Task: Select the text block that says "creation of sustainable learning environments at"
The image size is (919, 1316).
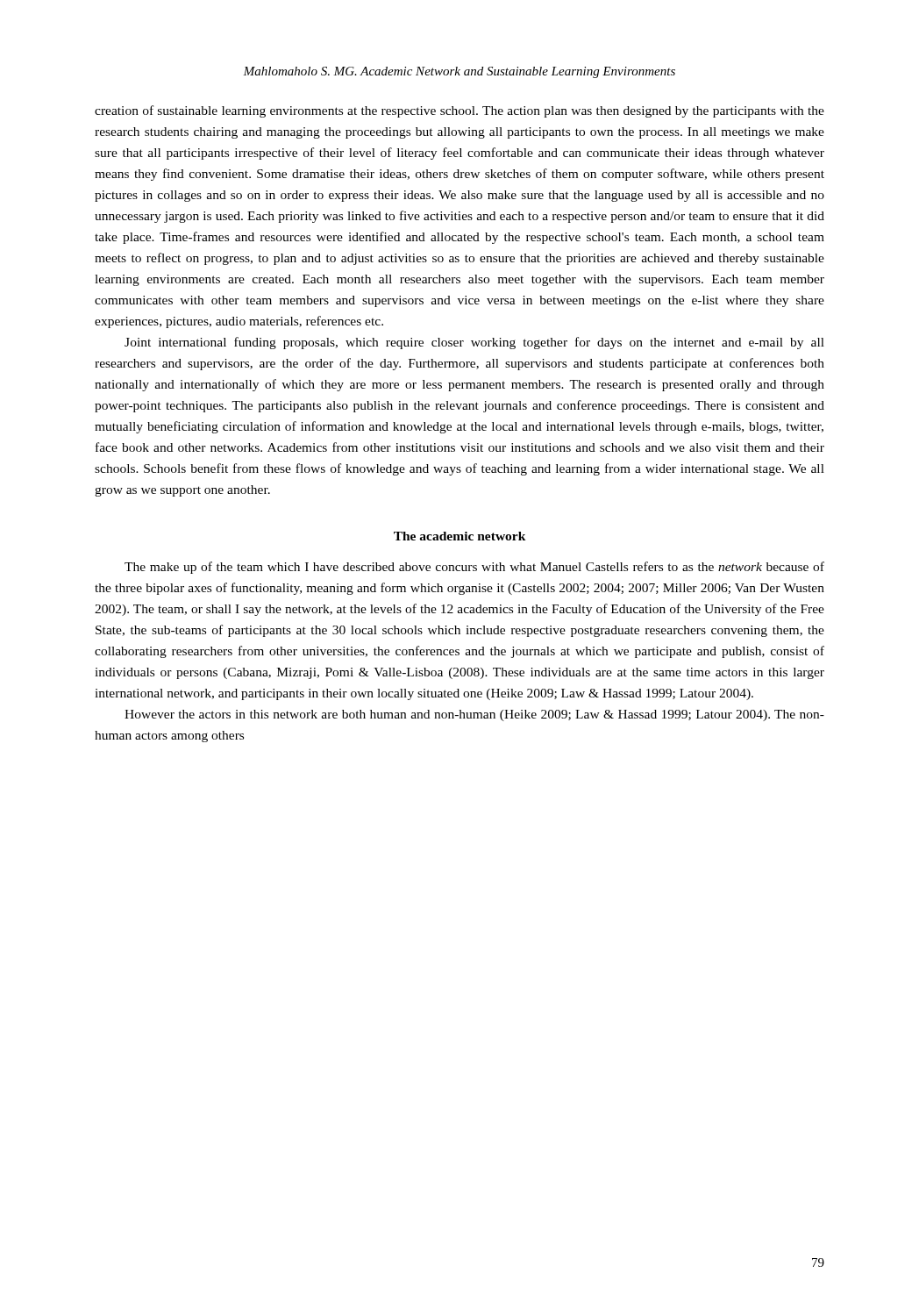Action: (460, 215)
